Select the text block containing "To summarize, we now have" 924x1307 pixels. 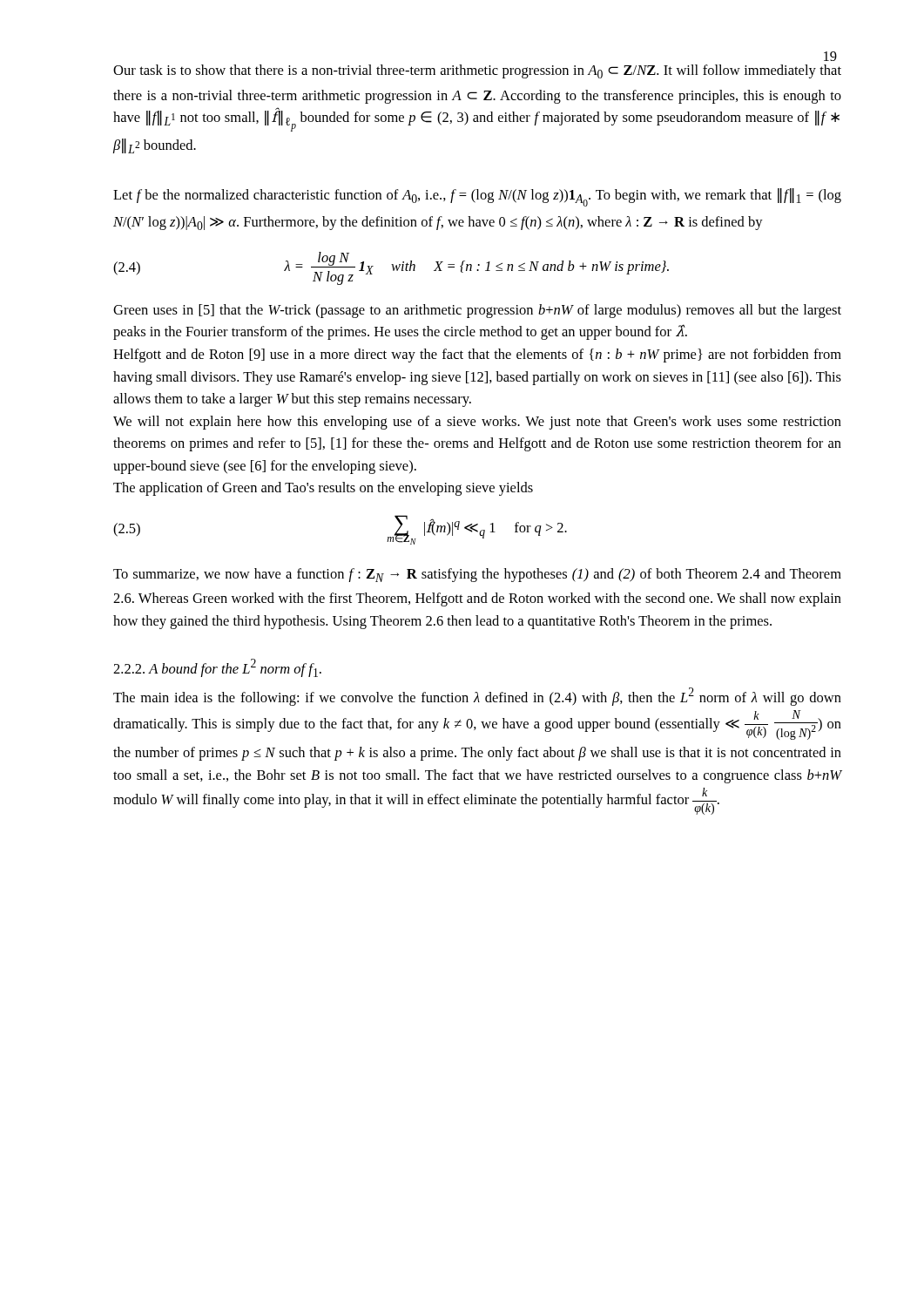[x=477, y=597]
